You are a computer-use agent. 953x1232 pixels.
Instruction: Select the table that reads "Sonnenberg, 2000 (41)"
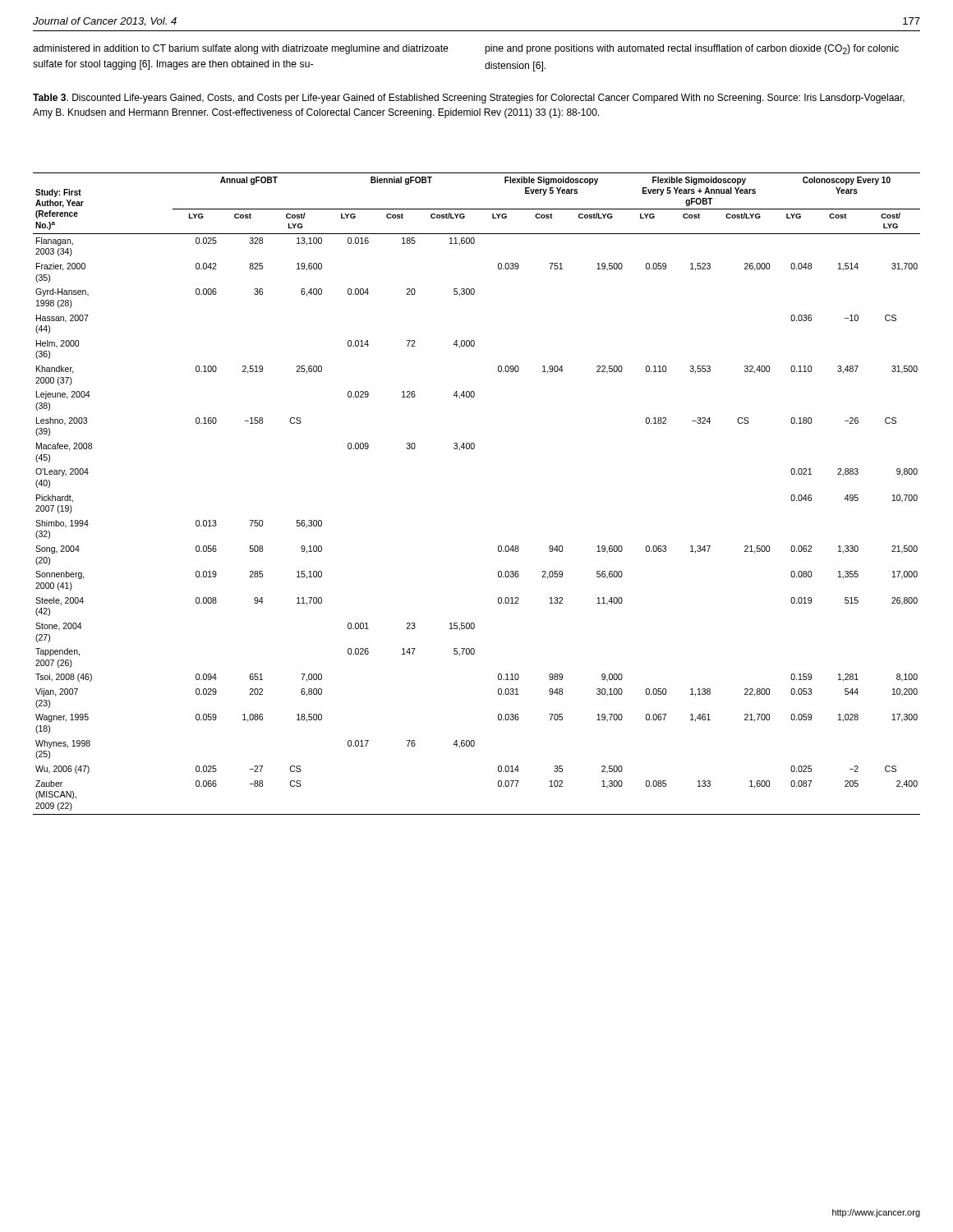click(476, 493)
